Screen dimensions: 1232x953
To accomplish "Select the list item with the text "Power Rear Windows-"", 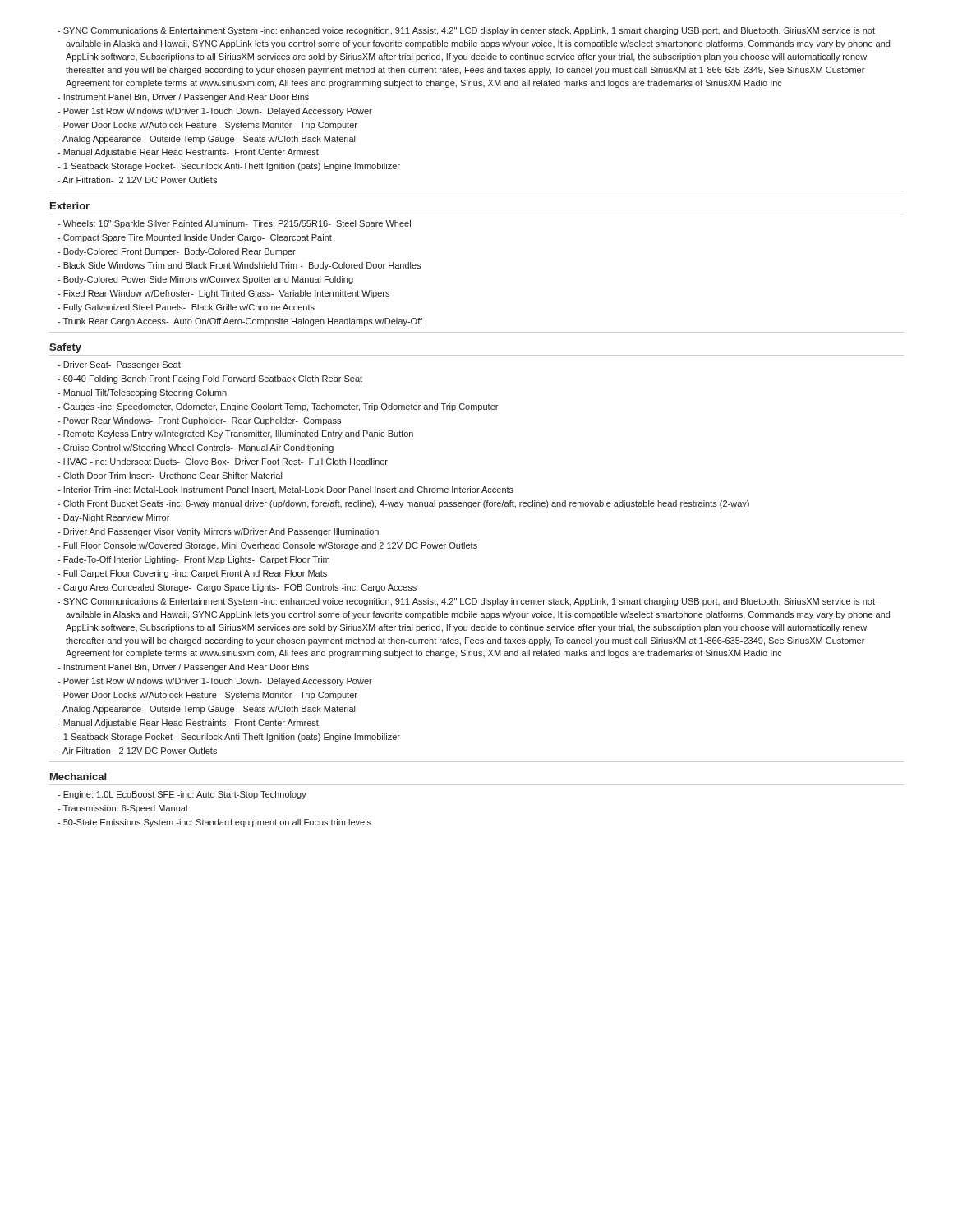I will [199, 420].
